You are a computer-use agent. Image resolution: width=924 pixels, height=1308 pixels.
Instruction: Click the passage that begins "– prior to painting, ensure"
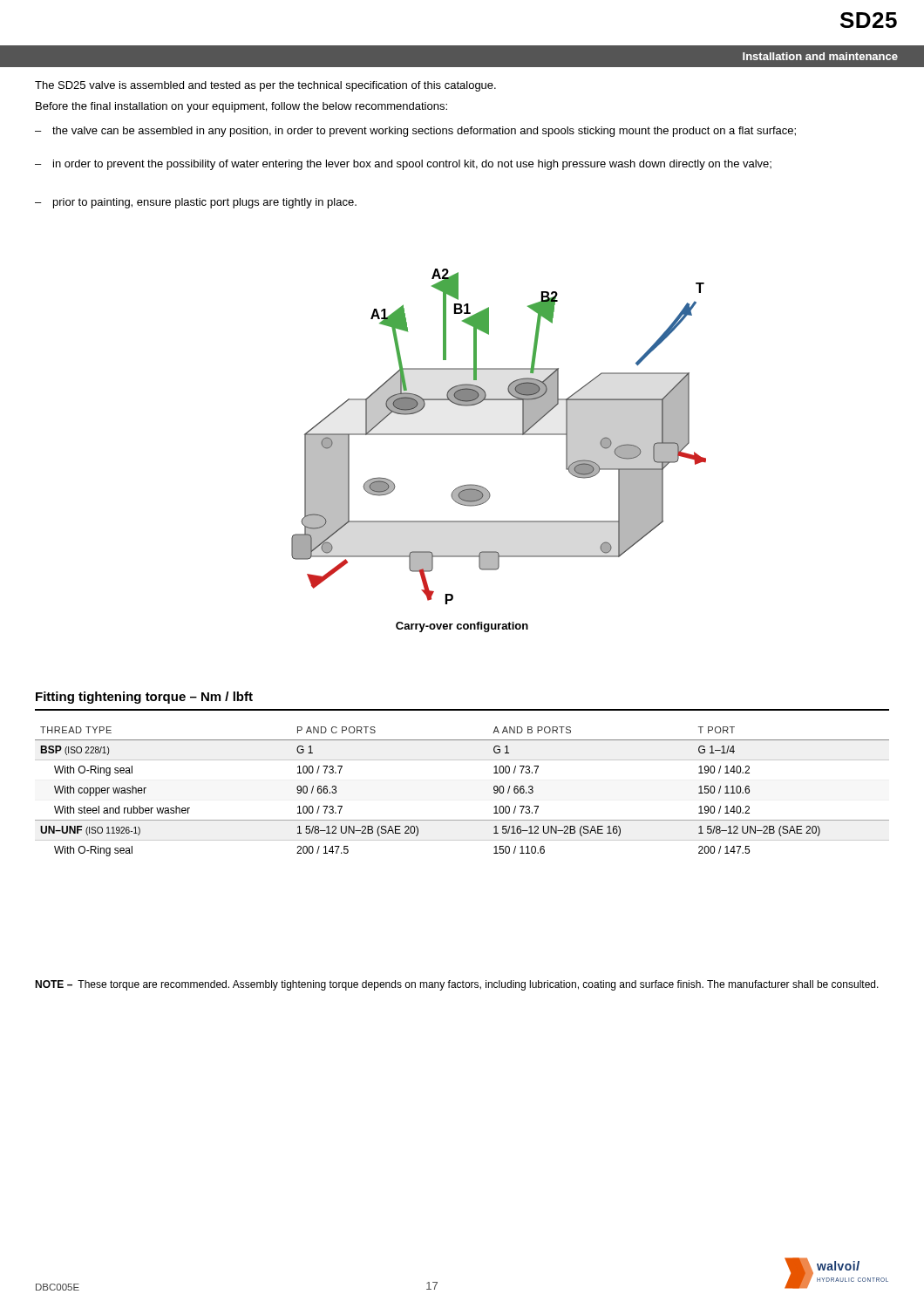coord(196,202)
